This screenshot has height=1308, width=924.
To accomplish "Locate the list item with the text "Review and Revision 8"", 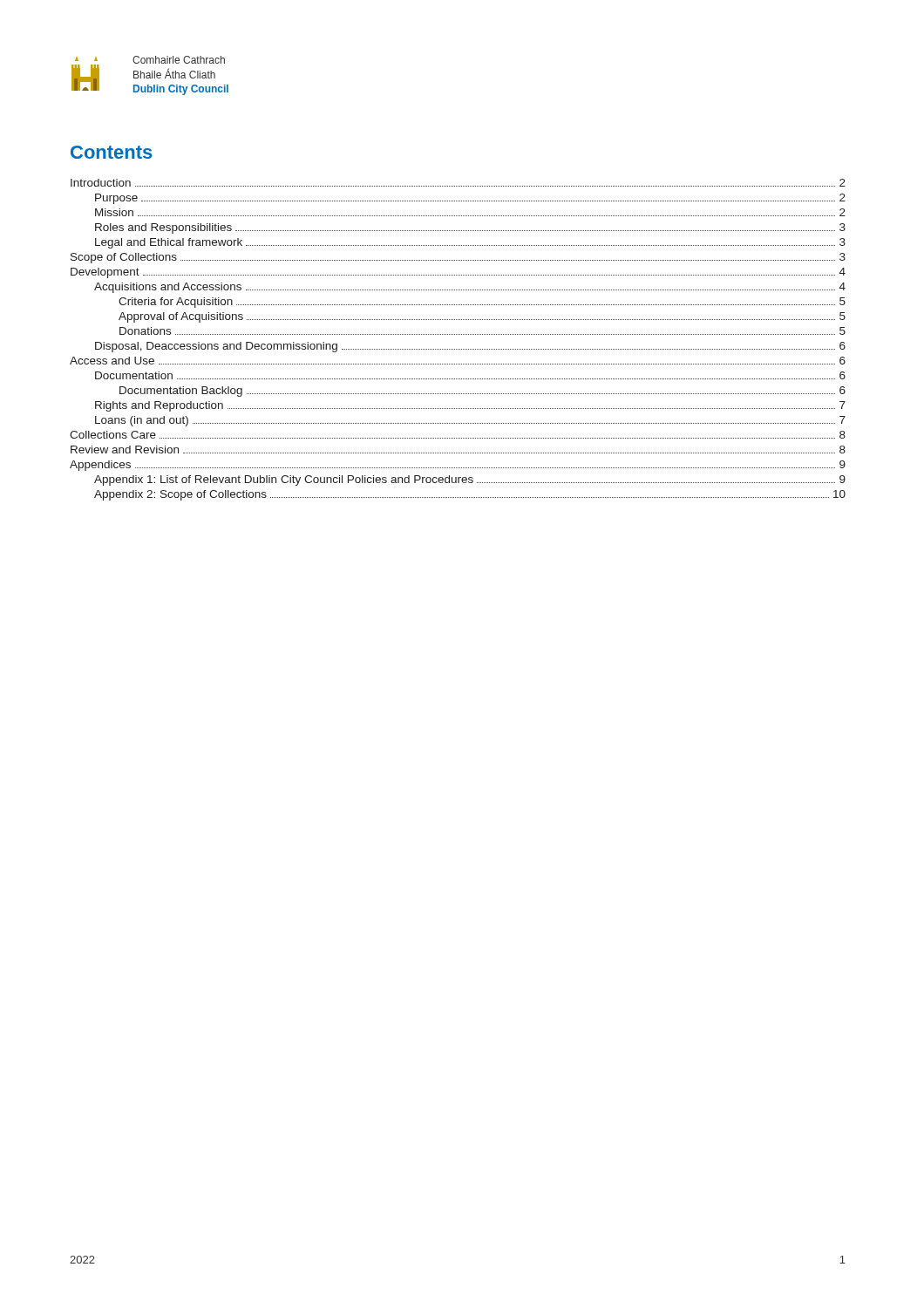I will (458, 450).
